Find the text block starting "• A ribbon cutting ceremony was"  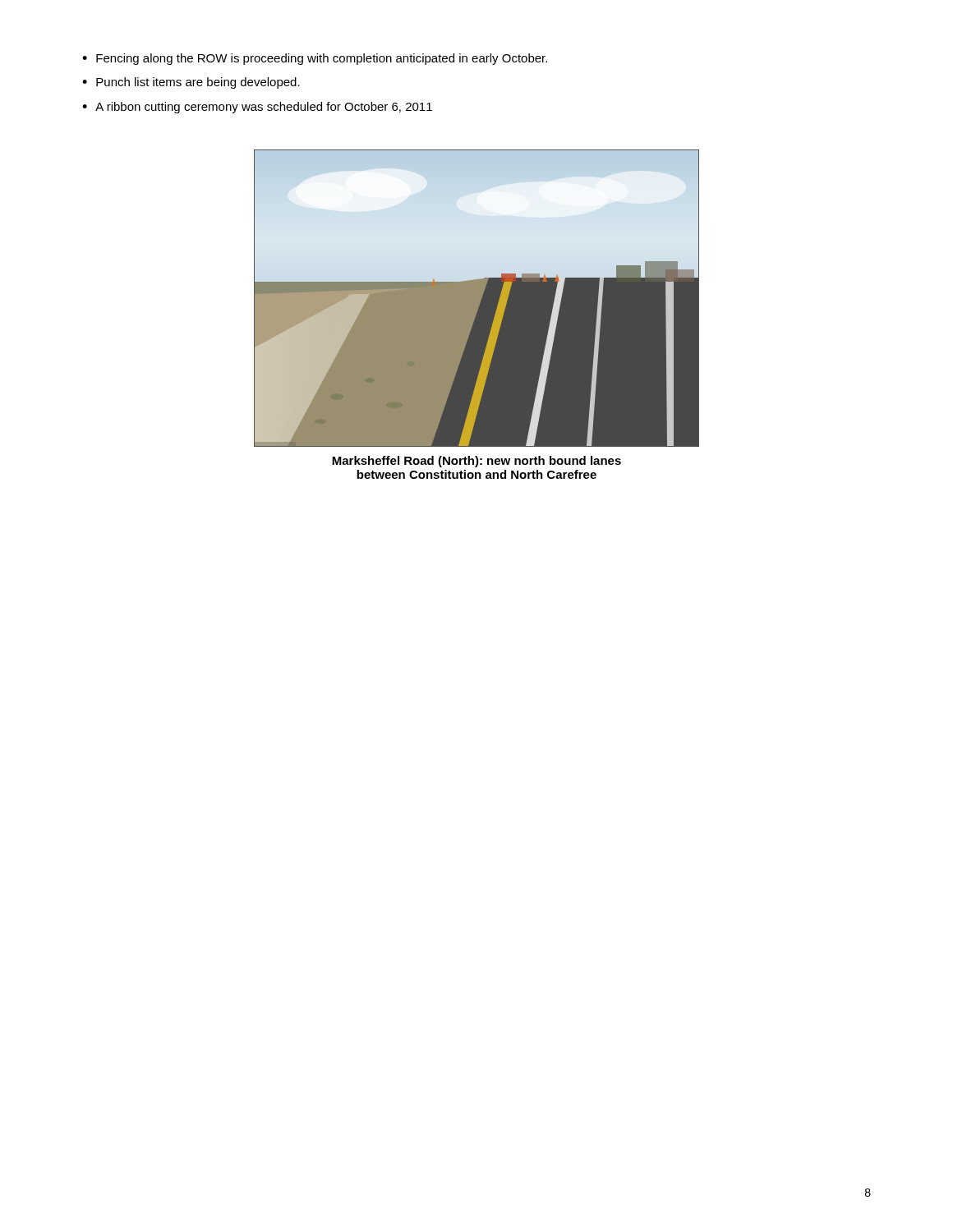257,107
